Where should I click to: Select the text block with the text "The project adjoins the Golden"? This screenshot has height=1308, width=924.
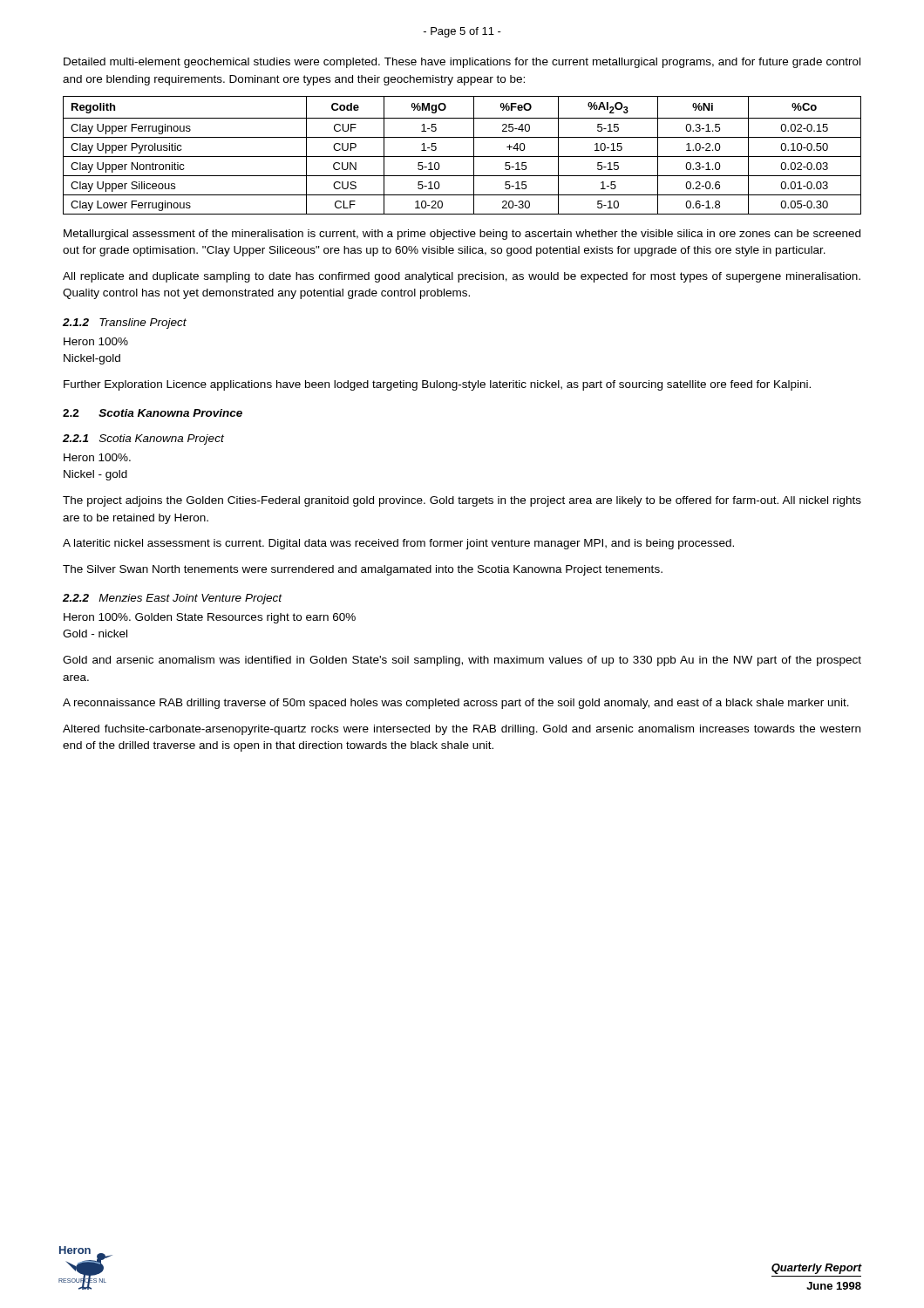coord(462,509)
